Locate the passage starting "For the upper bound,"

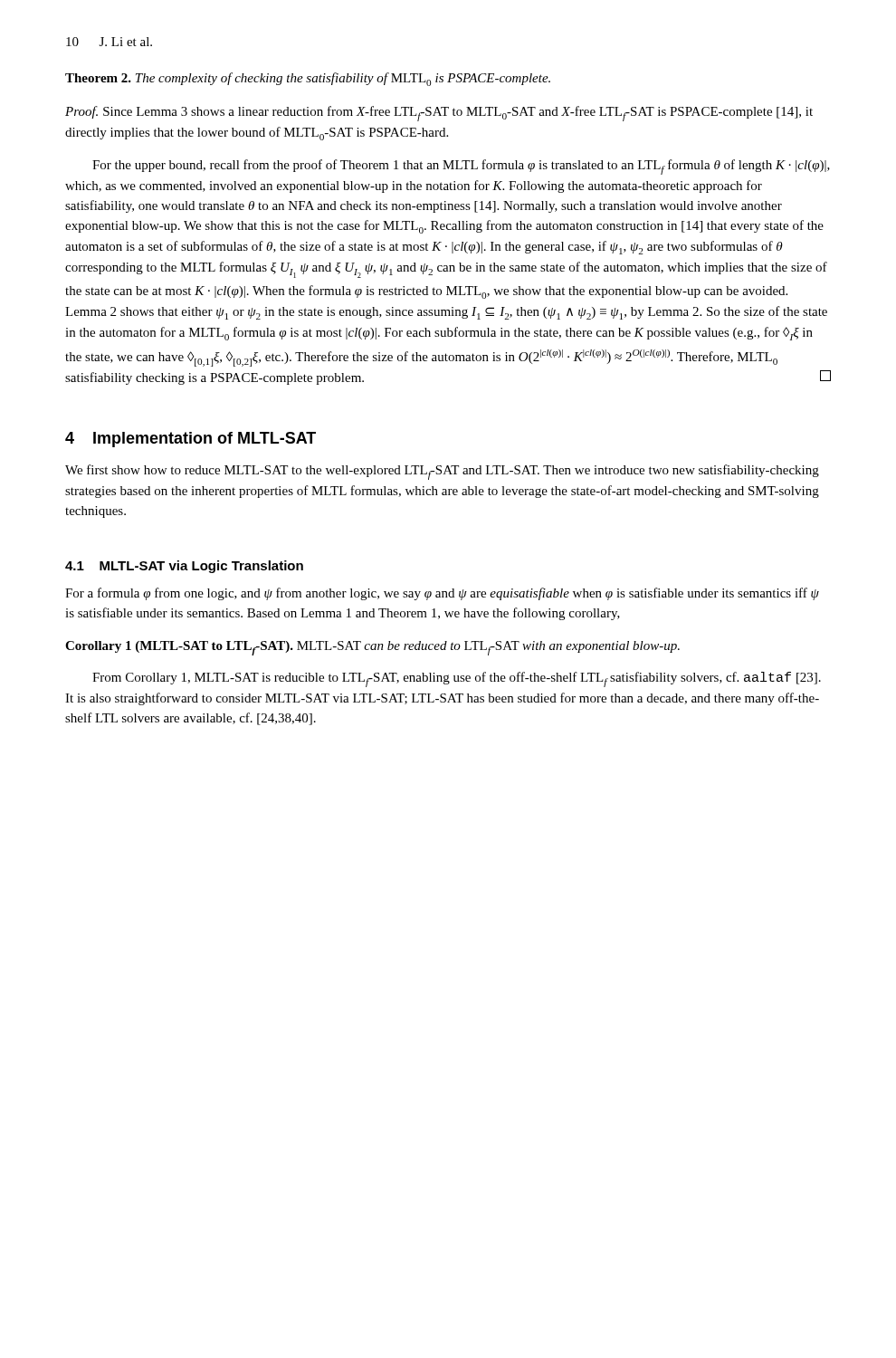click(448, 272)
